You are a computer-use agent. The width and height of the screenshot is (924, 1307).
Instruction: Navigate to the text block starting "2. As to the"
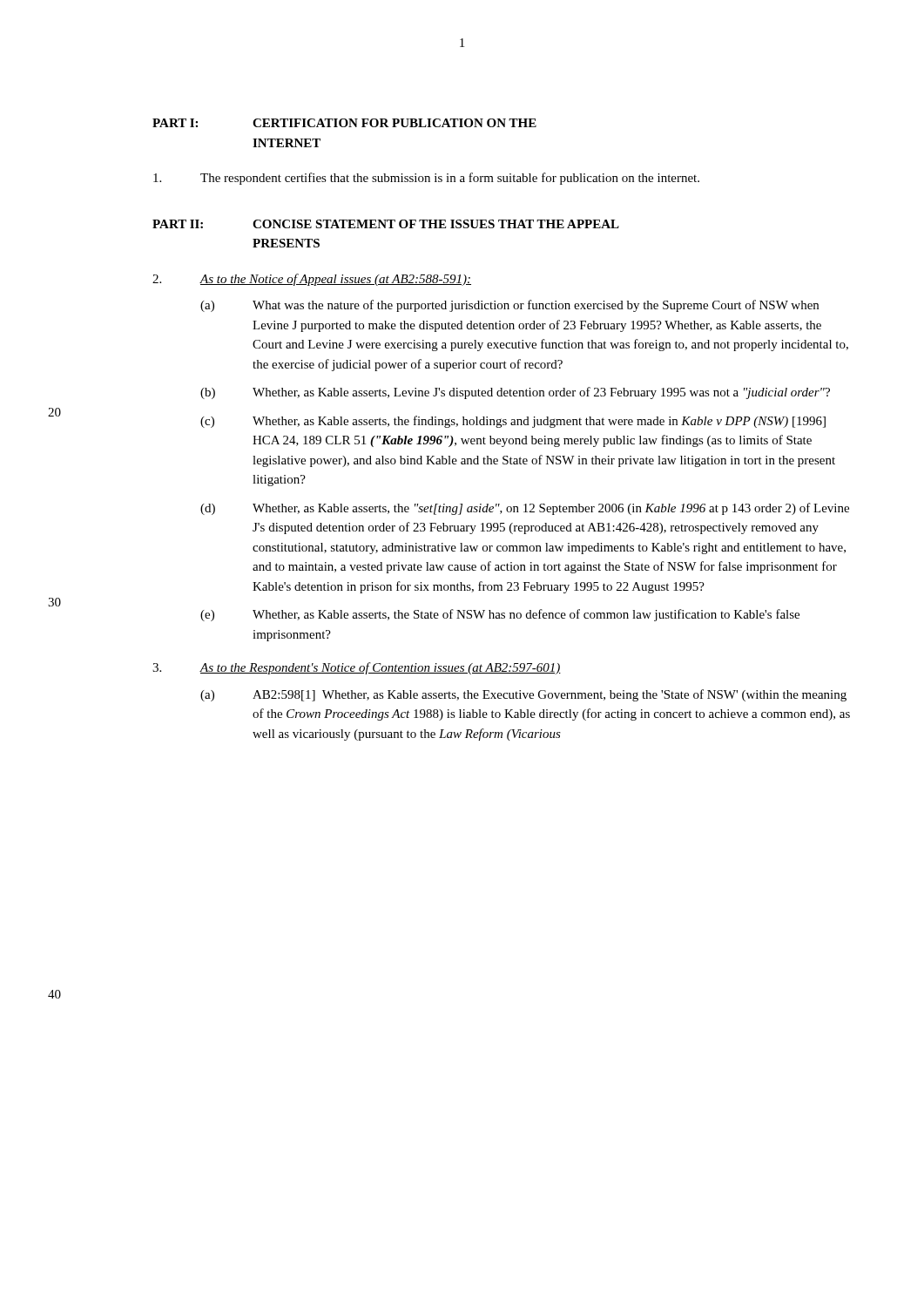[312, 279]
